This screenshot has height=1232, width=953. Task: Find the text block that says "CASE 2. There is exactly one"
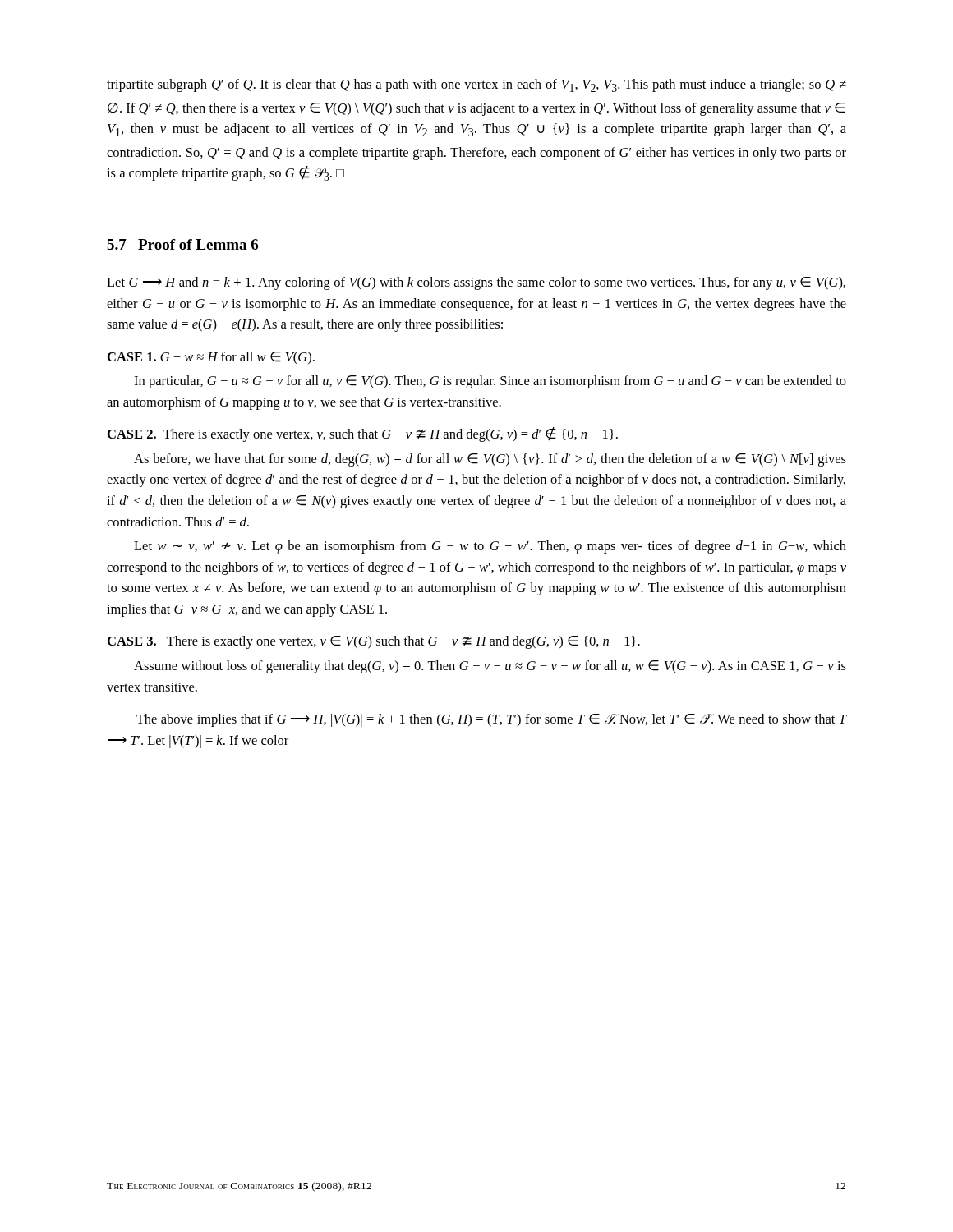pyautogui.click(x=363, y=434)
